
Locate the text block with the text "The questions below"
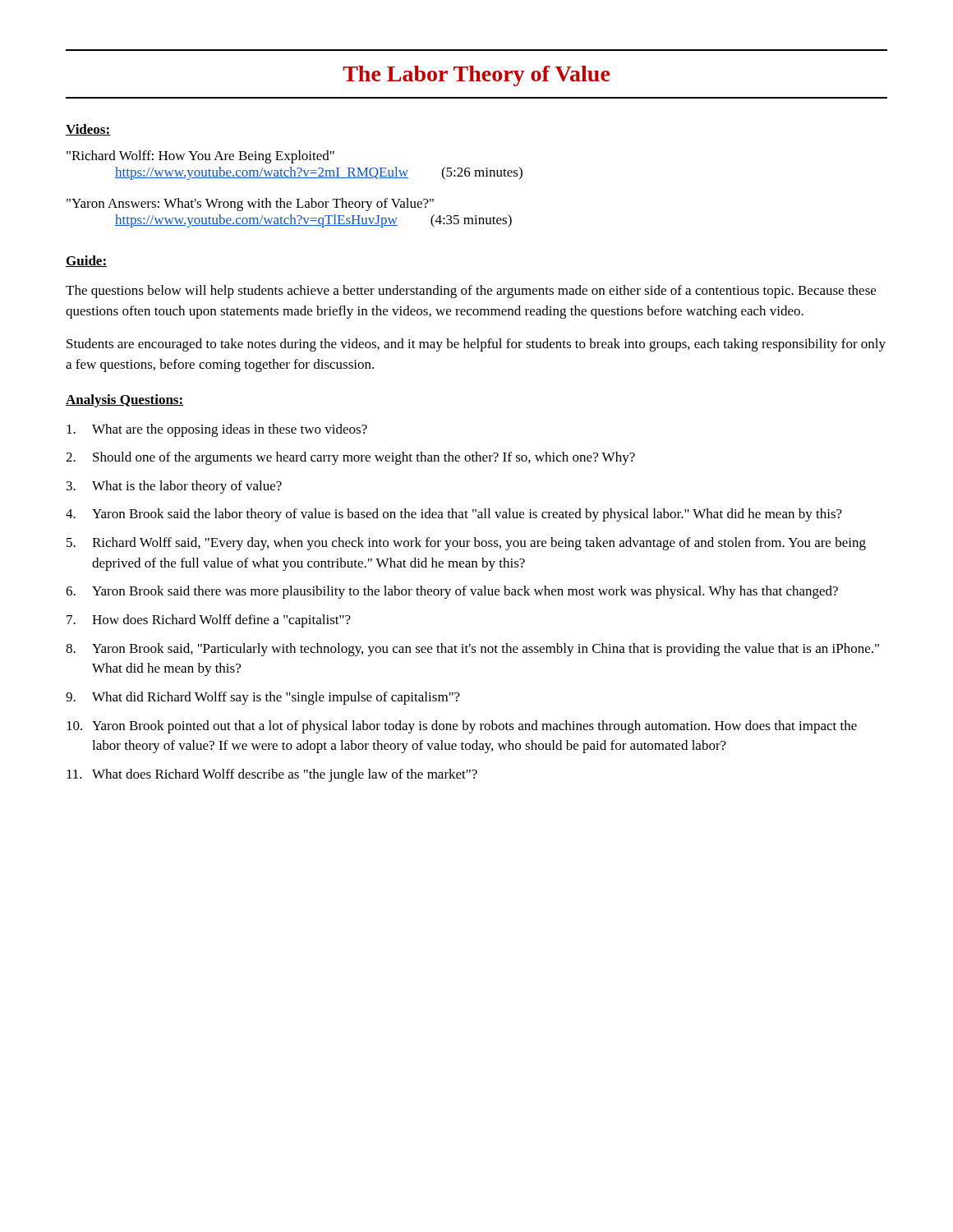click(471, 300)
